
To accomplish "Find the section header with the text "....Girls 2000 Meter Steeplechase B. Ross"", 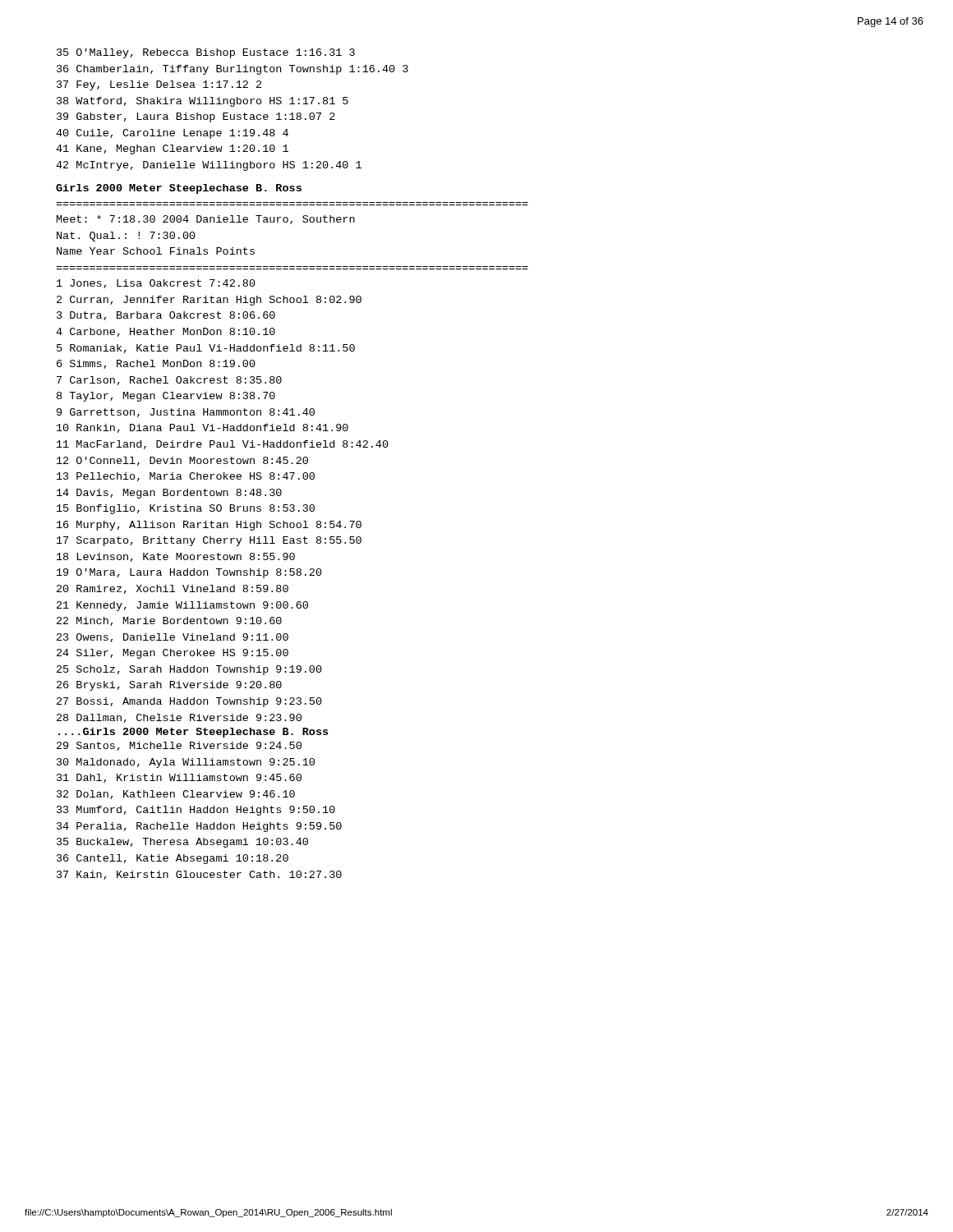I will click(x=192, y=732).
